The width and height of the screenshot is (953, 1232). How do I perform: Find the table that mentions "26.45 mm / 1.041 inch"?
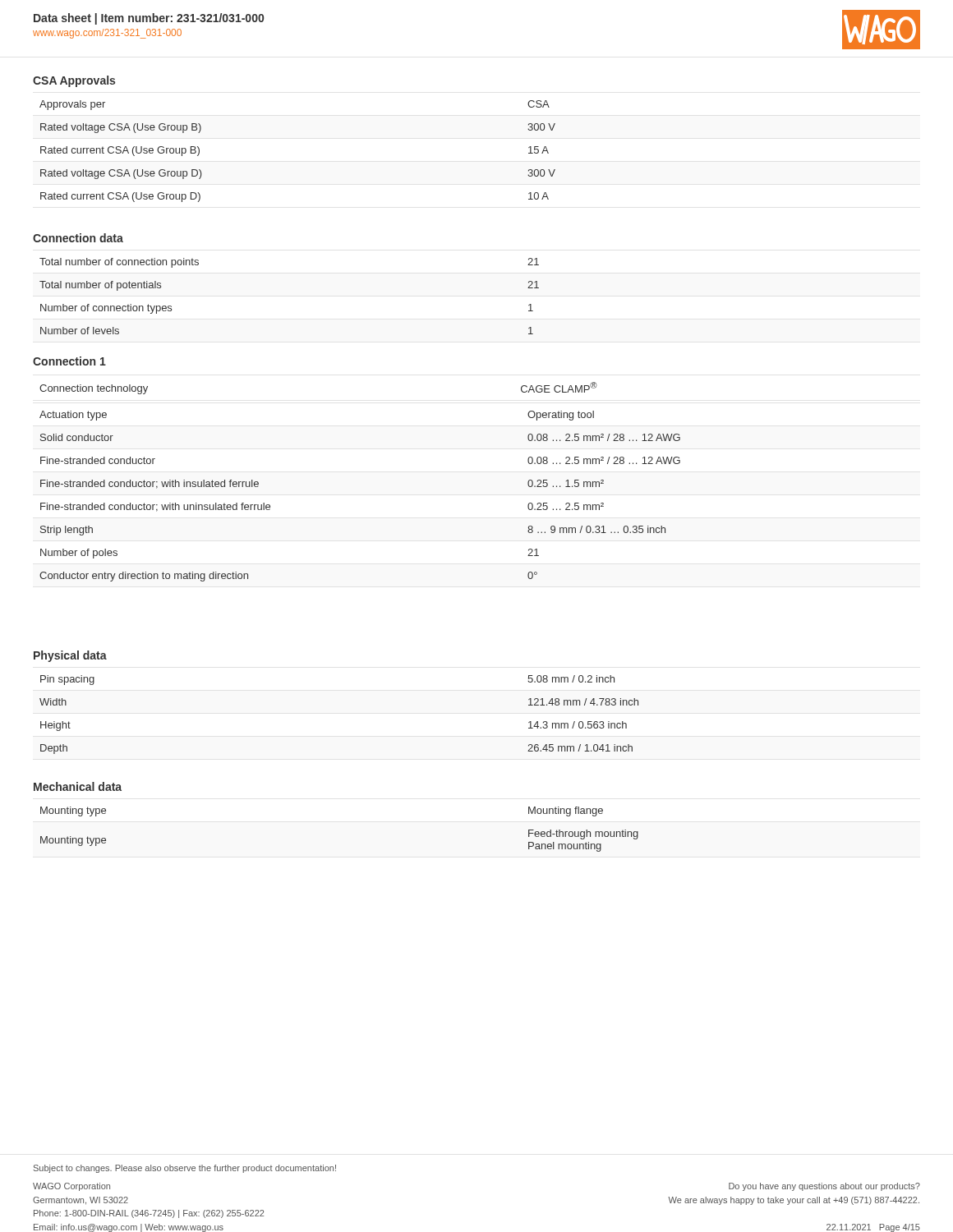(x=476, y=713)
